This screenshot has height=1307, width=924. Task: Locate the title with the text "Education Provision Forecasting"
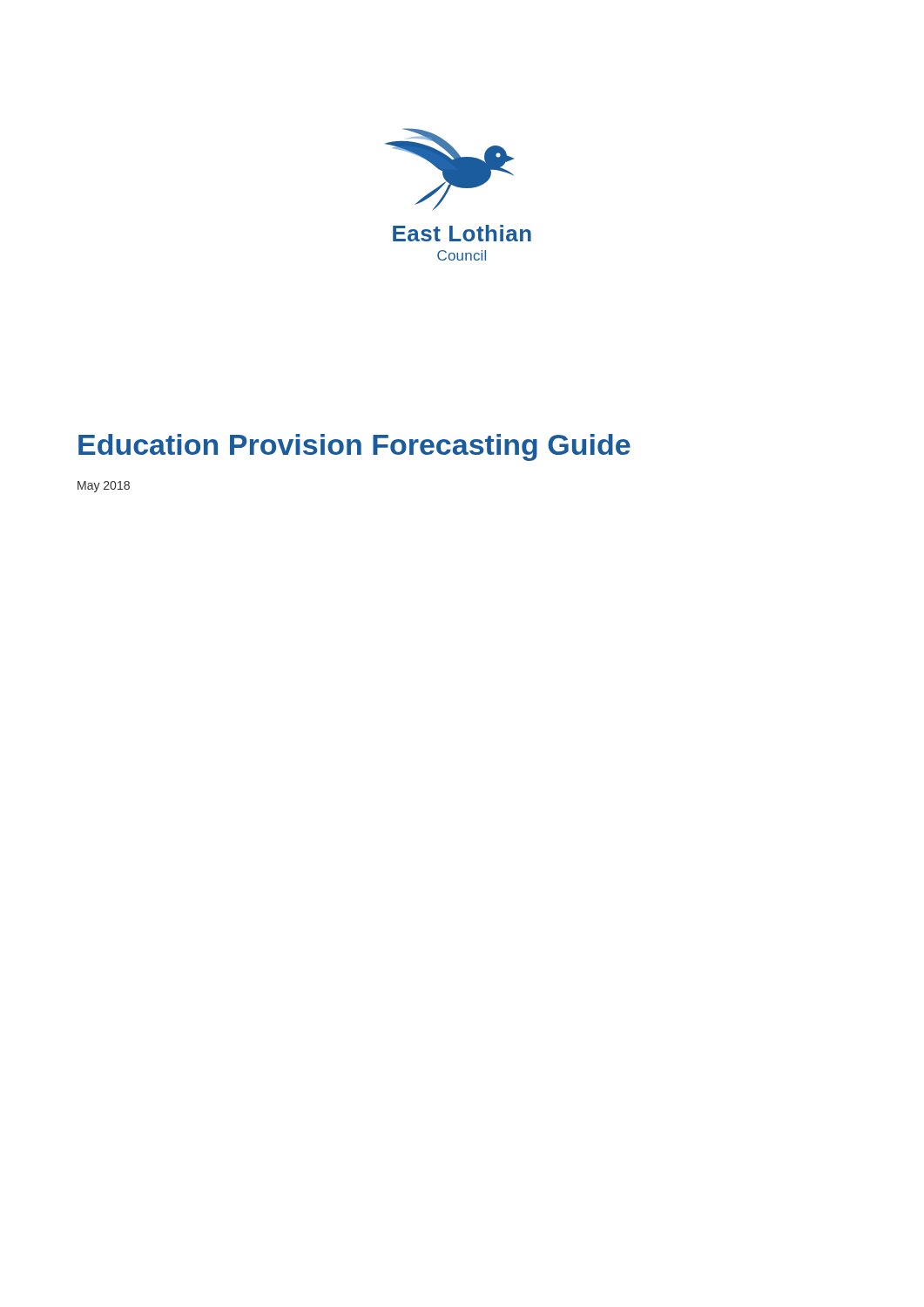[x=462, y=460]
